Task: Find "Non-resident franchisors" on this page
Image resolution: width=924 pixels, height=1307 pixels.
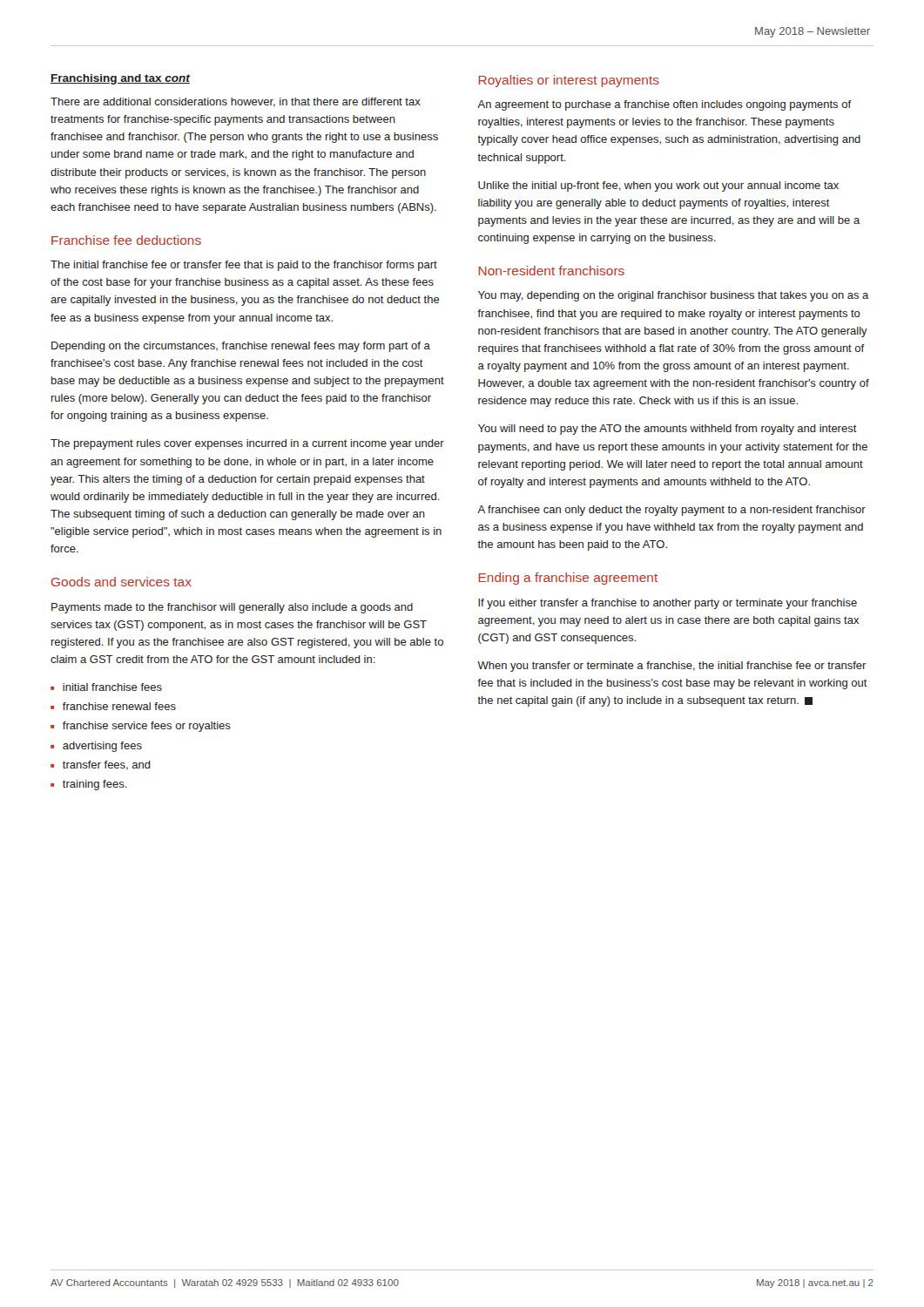Action: [551, 271]
